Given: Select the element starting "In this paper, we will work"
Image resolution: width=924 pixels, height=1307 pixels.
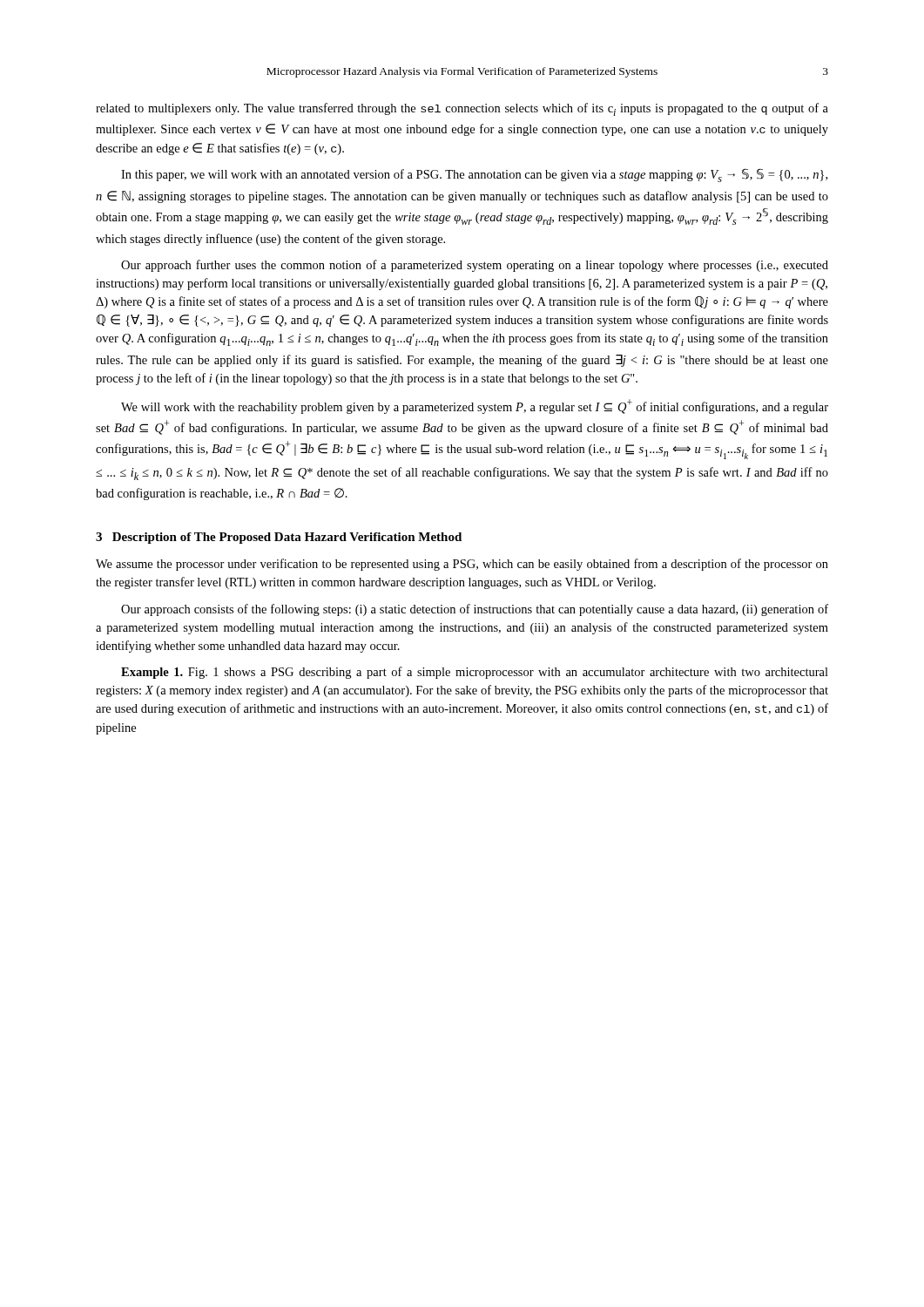Looking at the screenshot, I should (462, 207).
